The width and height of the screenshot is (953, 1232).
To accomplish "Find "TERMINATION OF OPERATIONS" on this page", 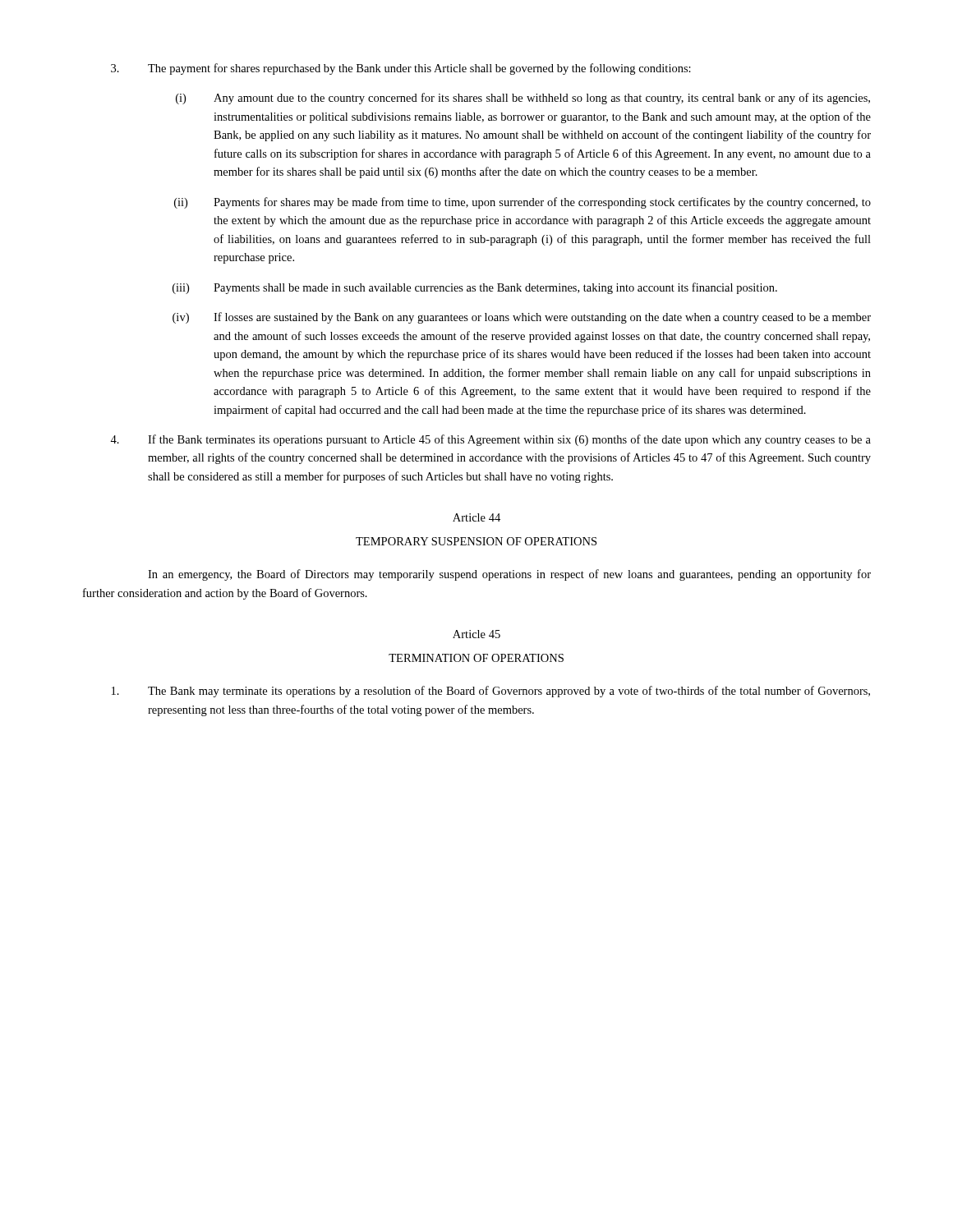I will tap(476, 658).
